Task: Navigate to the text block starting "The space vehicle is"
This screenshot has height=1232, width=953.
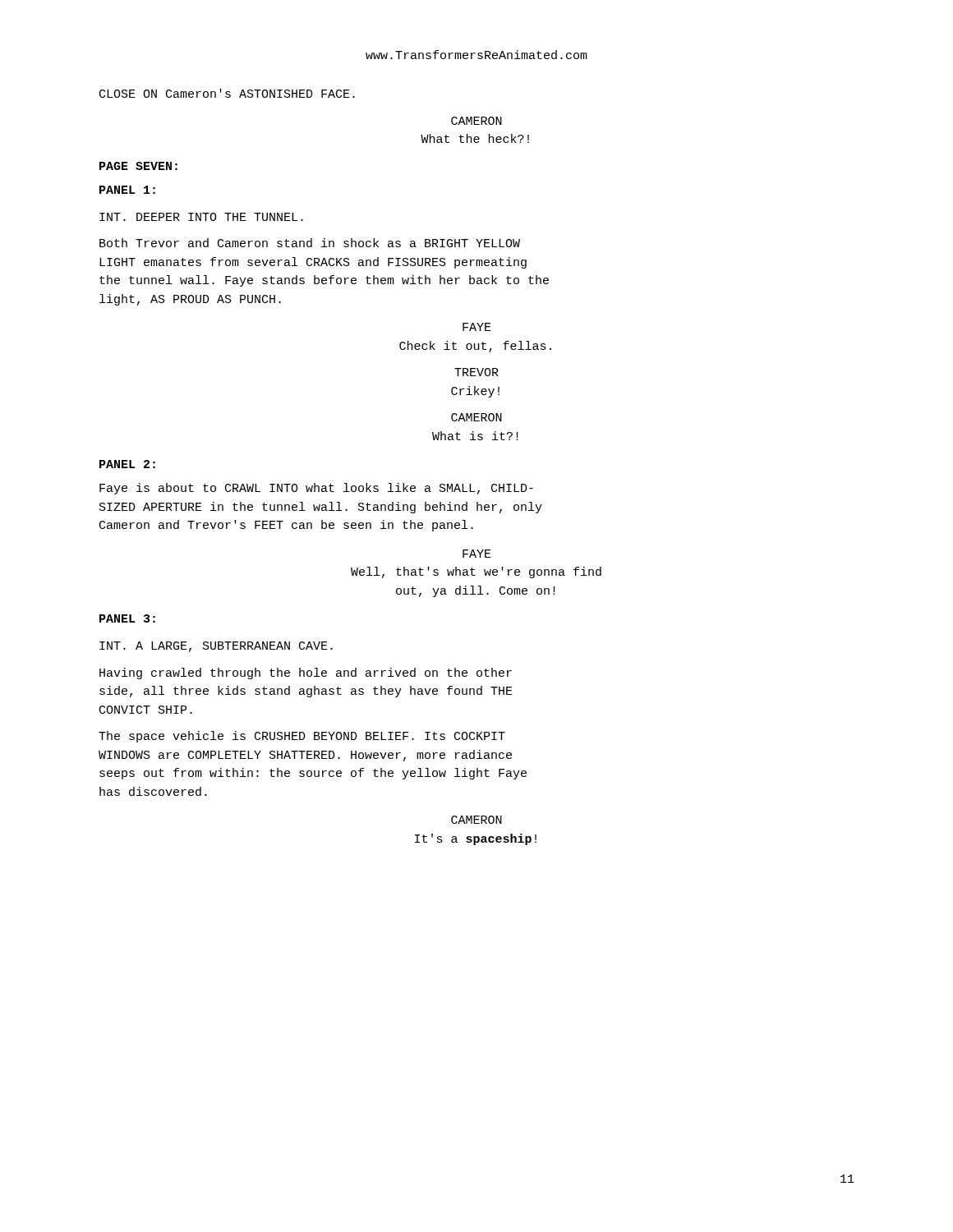Action: coord(313,765)
